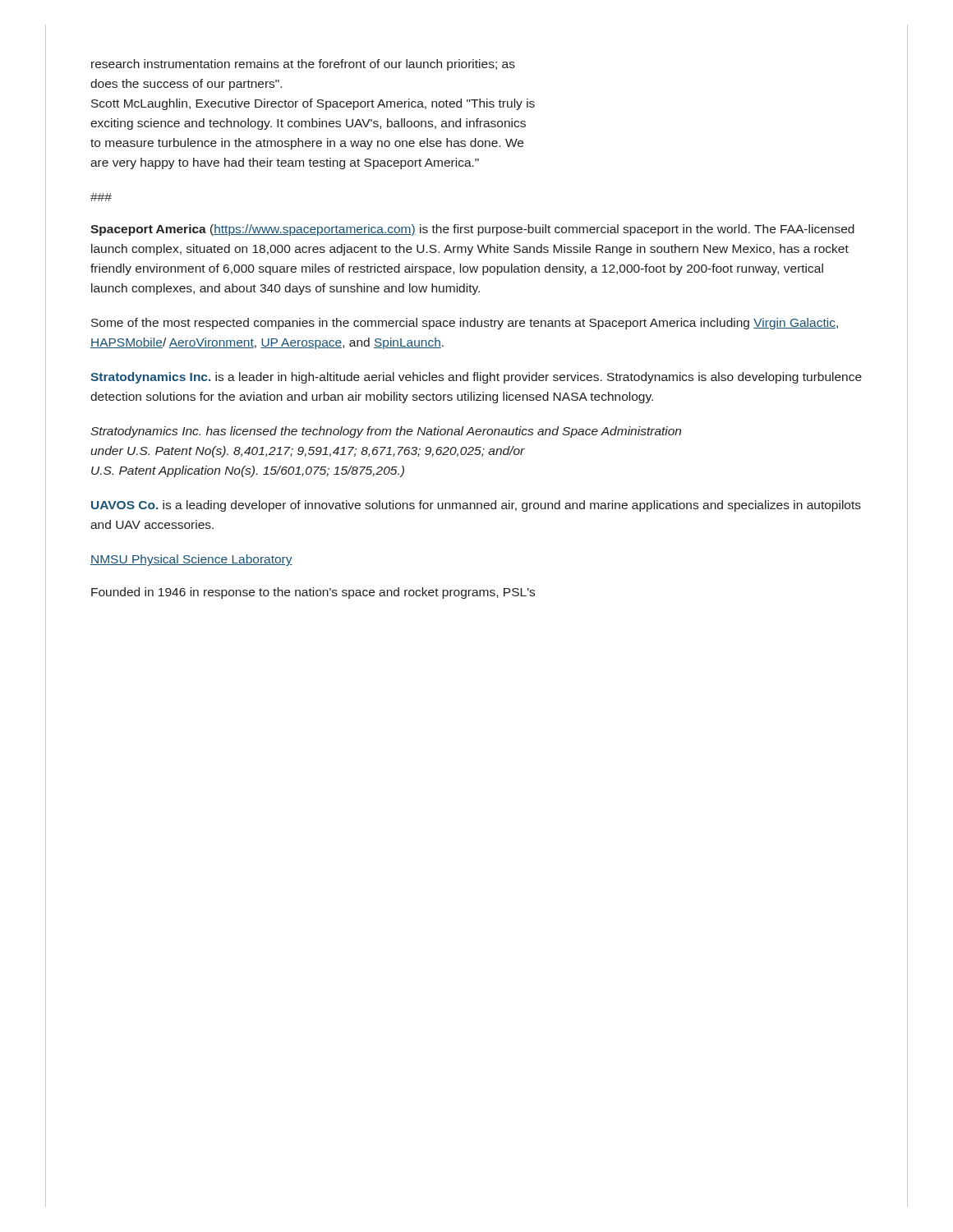Select the text block with the text "research instrumentation remains at the forefront of our"
The height and width of the screenshot is (1232, 953).
pos(476,113)
